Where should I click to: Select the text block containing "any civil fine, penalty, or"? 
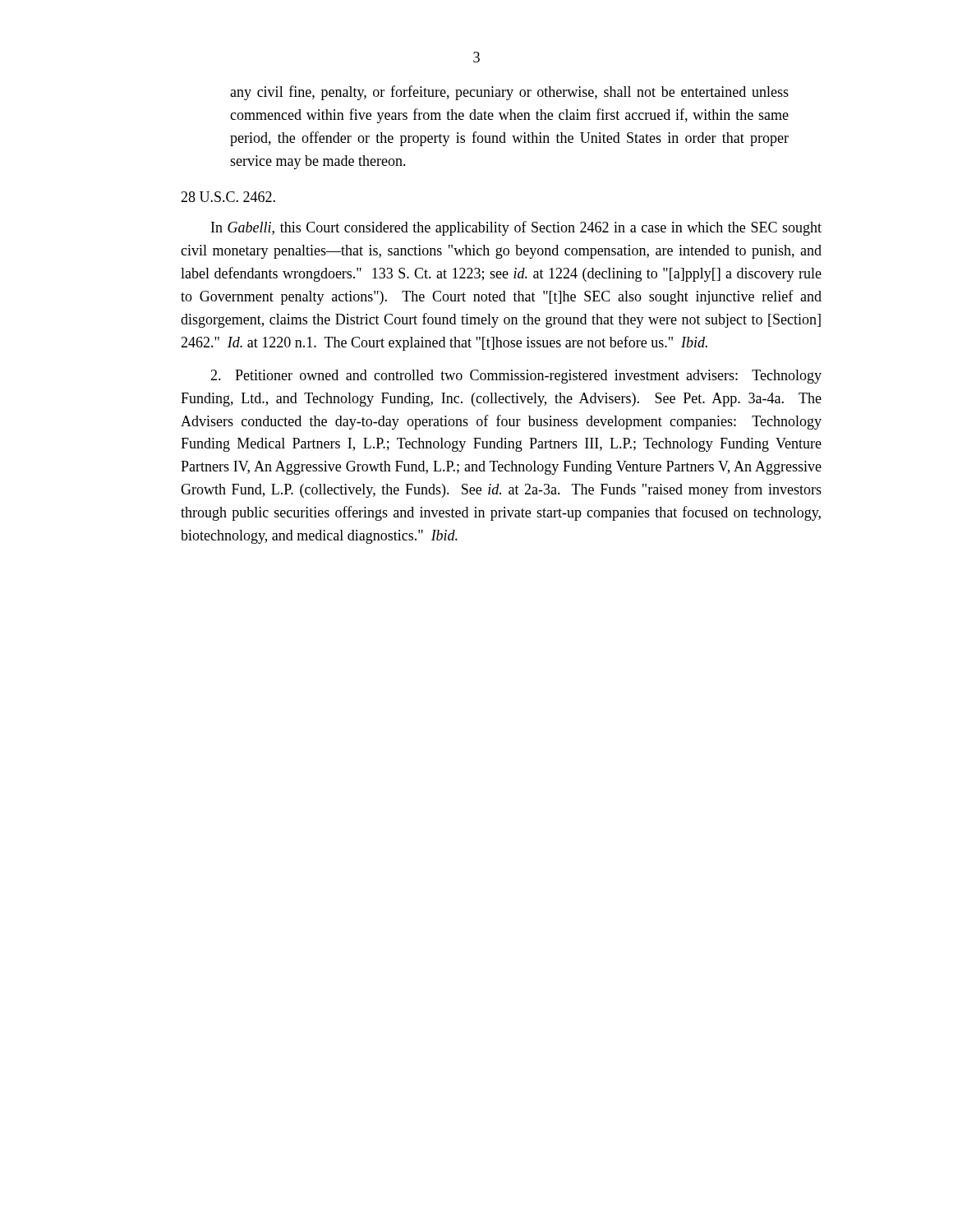click(509, 126)
